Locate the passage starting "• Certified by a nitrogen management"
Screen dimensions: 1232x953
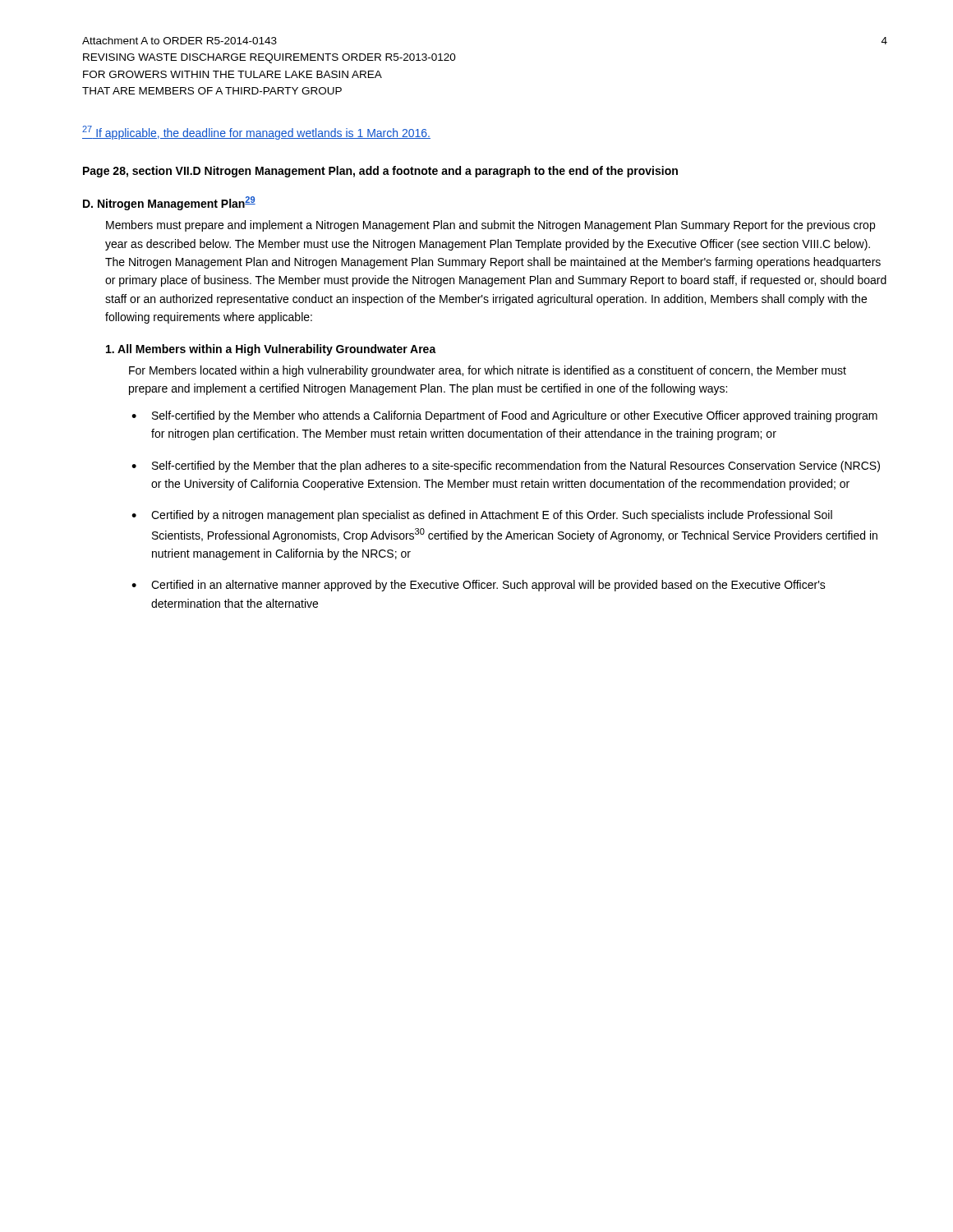click(509, 535)
